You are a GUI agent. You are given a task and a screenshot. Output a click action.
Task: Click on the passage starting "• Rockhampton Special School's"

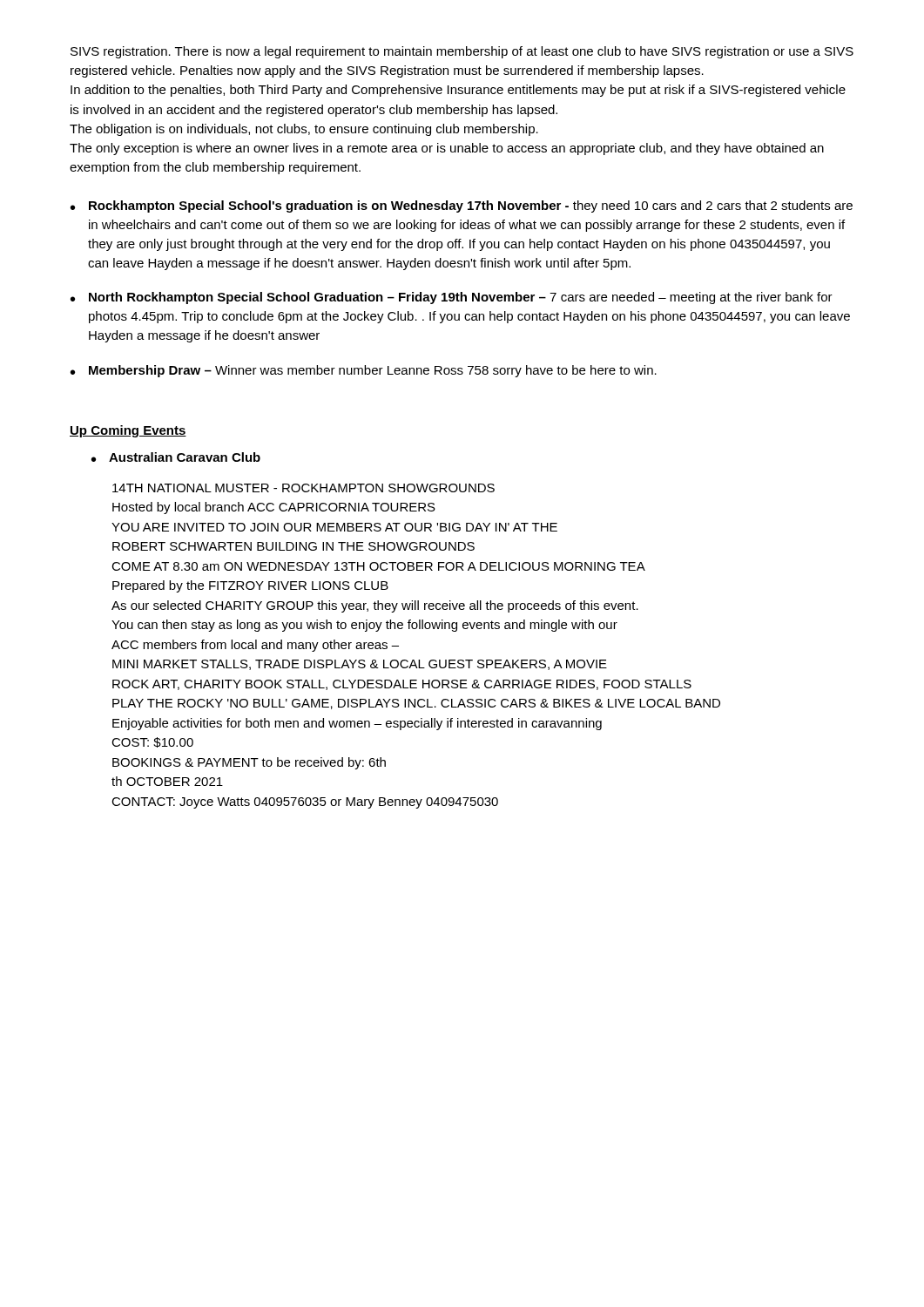click(462, 234)
